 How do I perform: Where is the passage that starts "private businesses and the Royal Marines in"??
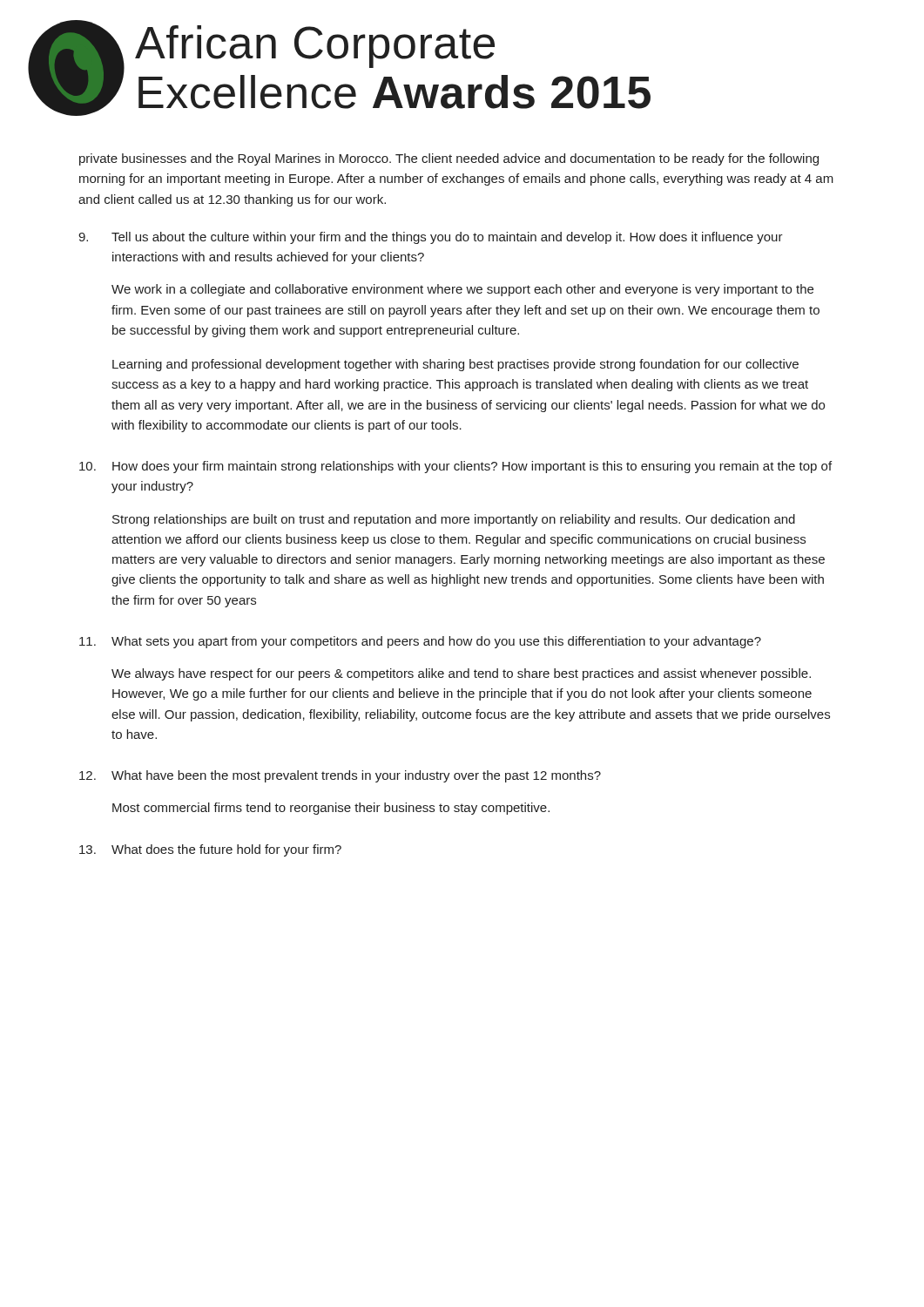(456, 178)
